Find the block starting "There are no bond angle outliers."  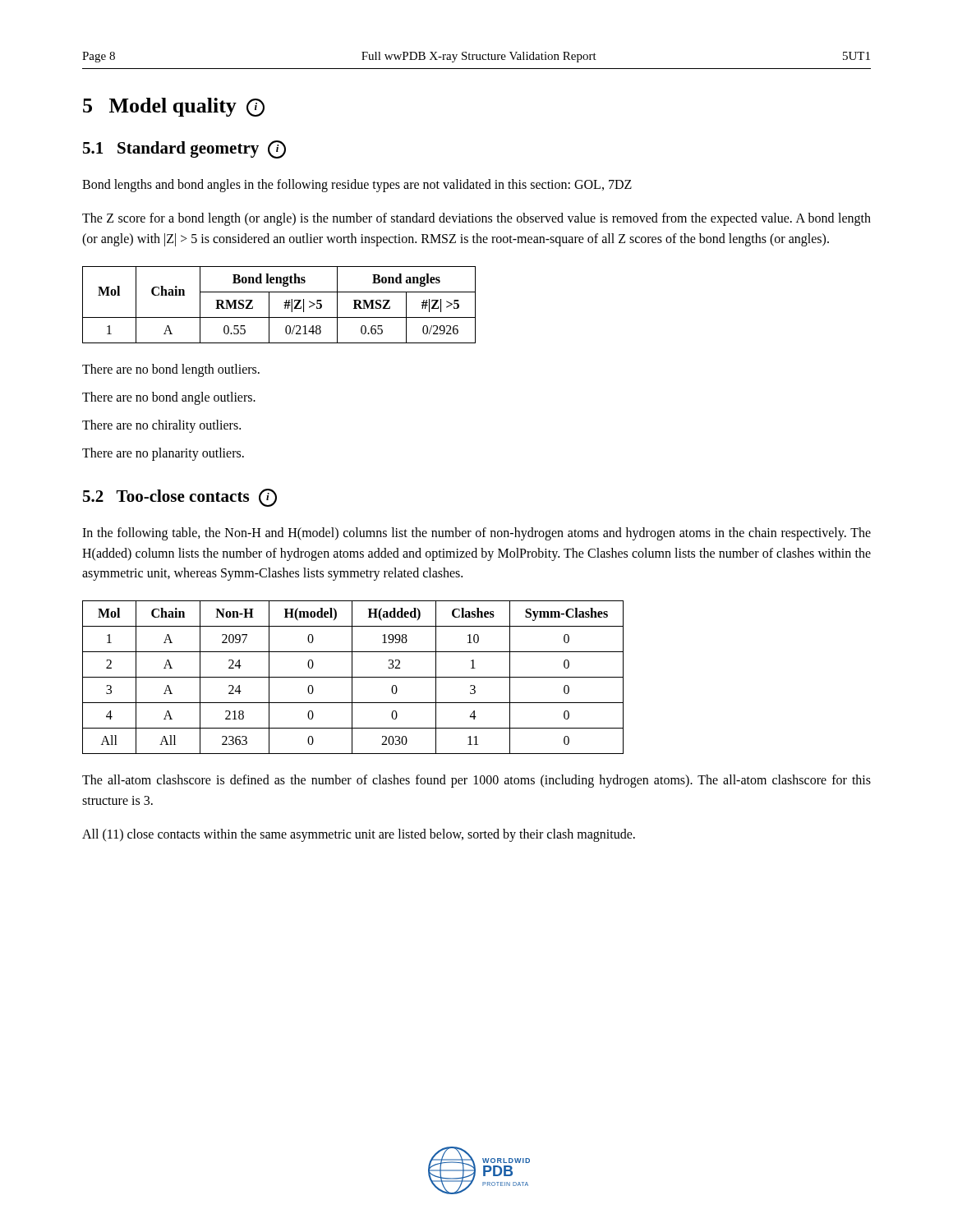(x=169, y=398)
